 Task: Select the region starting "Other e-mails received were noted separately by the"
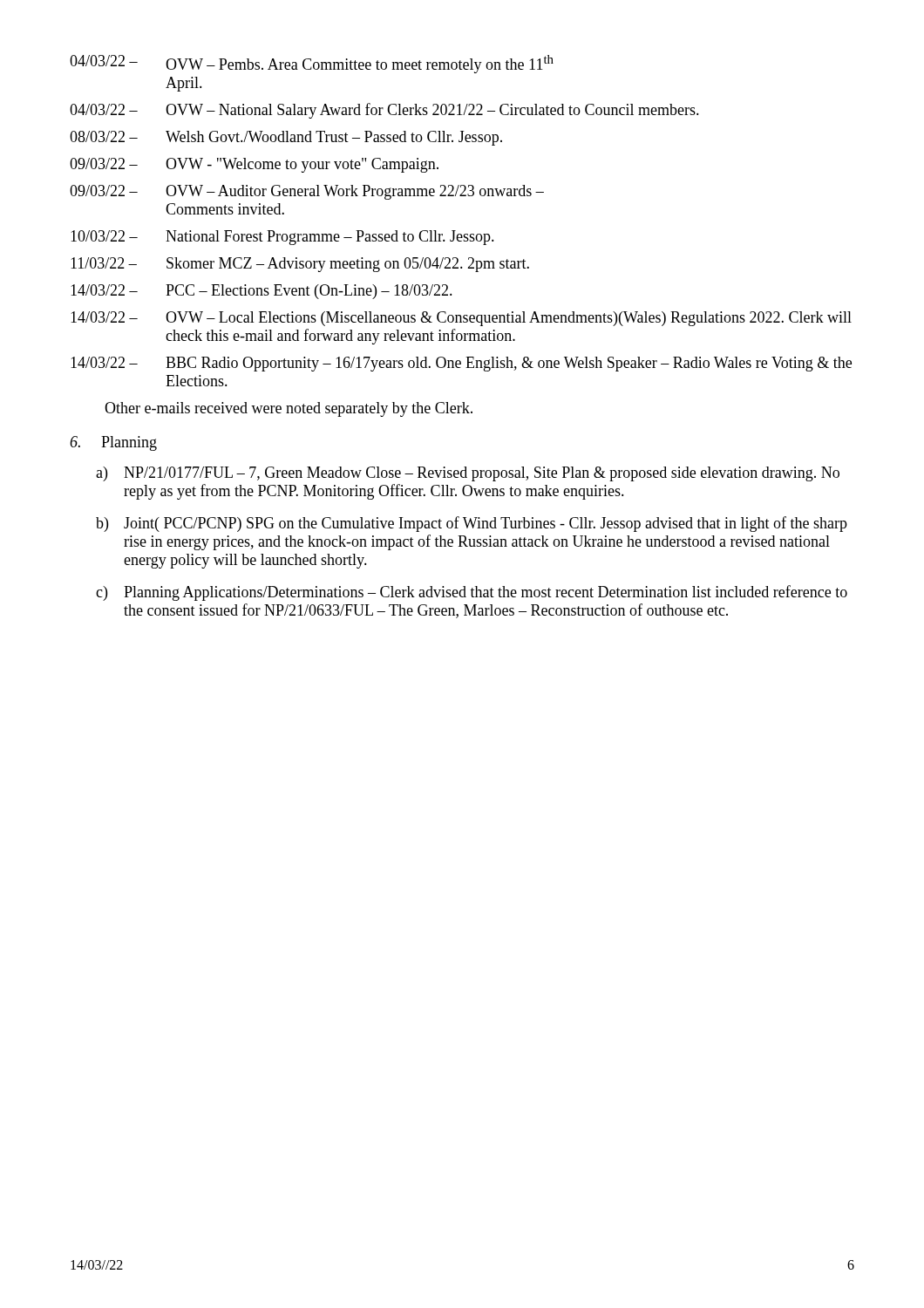tap(289, 408)
